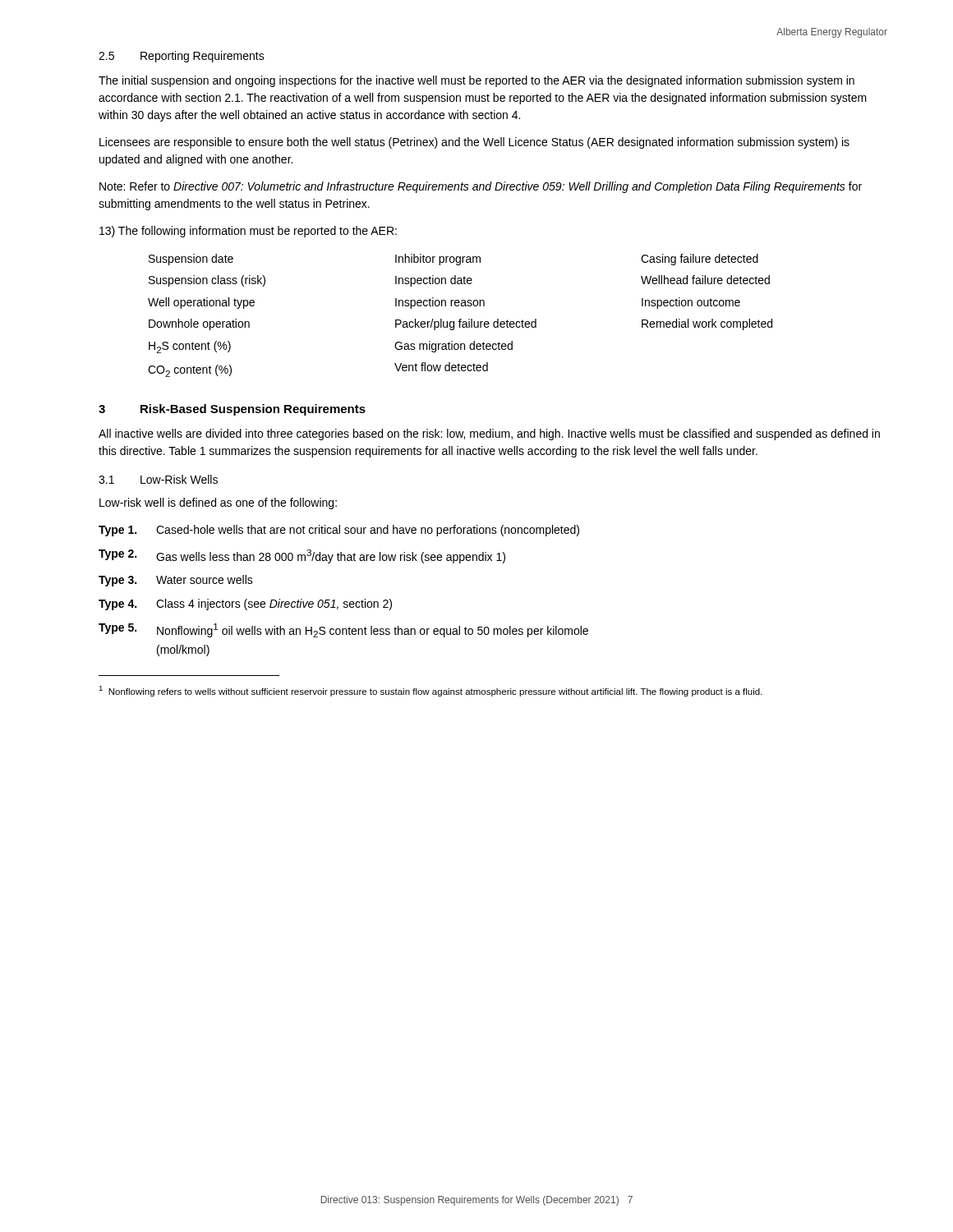This screenshot has width=953, height=1232.
Task: Find the block starting "Inhibitor program"
Action: point(438,259)
